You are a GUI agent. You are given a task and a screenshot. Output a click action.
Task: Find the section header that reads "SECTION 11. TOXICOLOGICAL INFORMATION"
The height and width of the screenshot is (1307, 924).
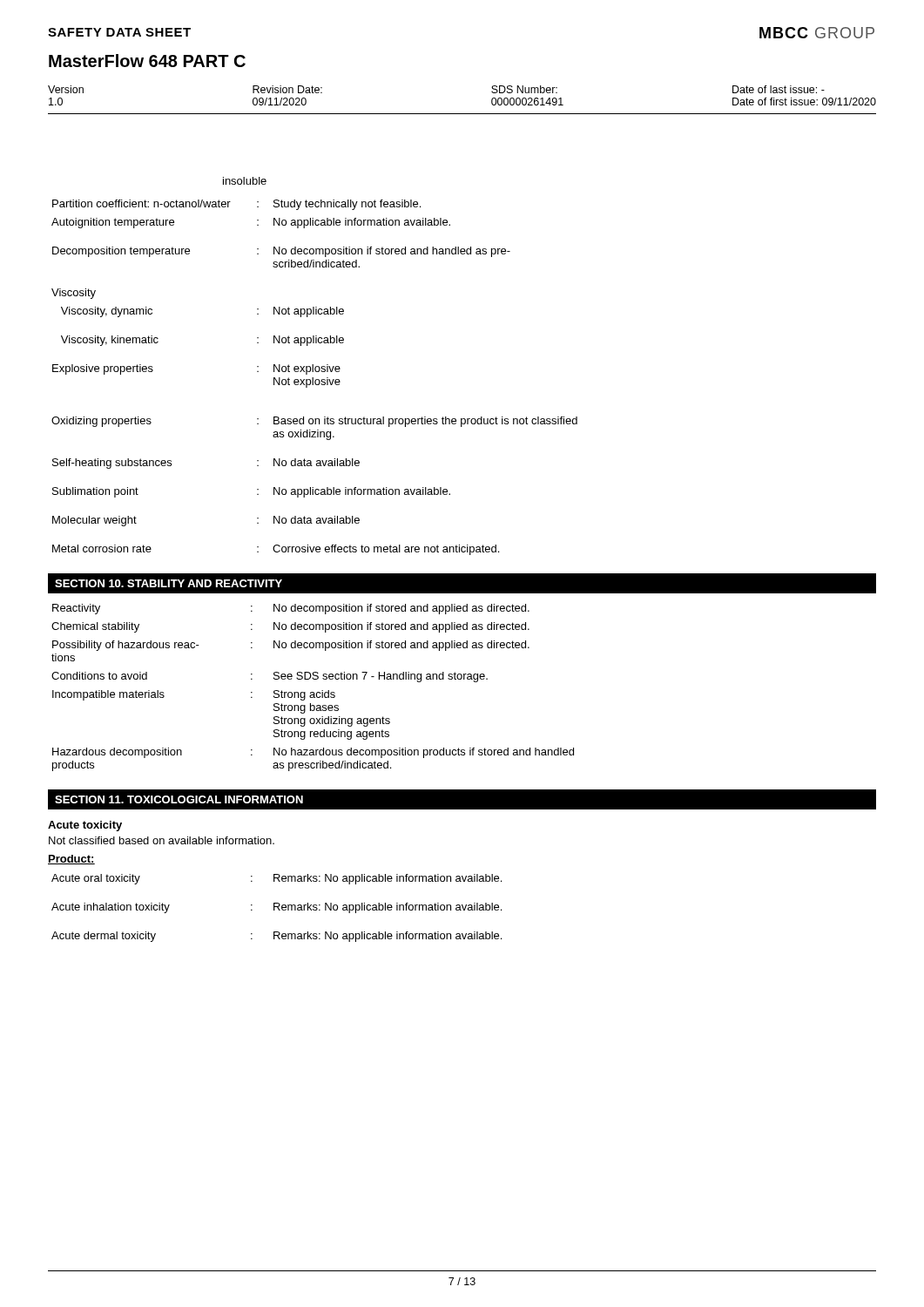coord(179,799)
